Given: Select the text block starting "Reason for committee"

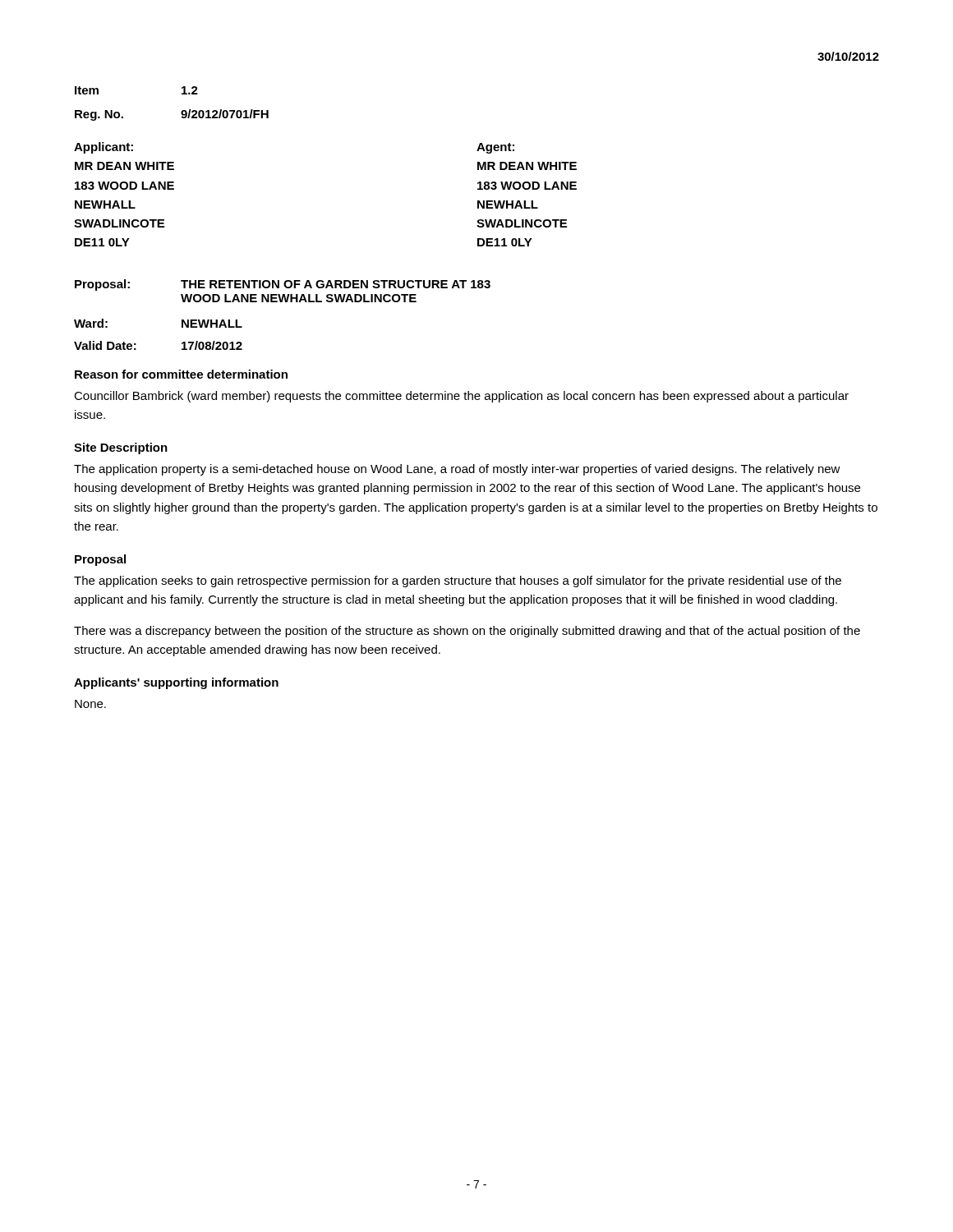Looking at the screenshot, I should tap(181, 374).
